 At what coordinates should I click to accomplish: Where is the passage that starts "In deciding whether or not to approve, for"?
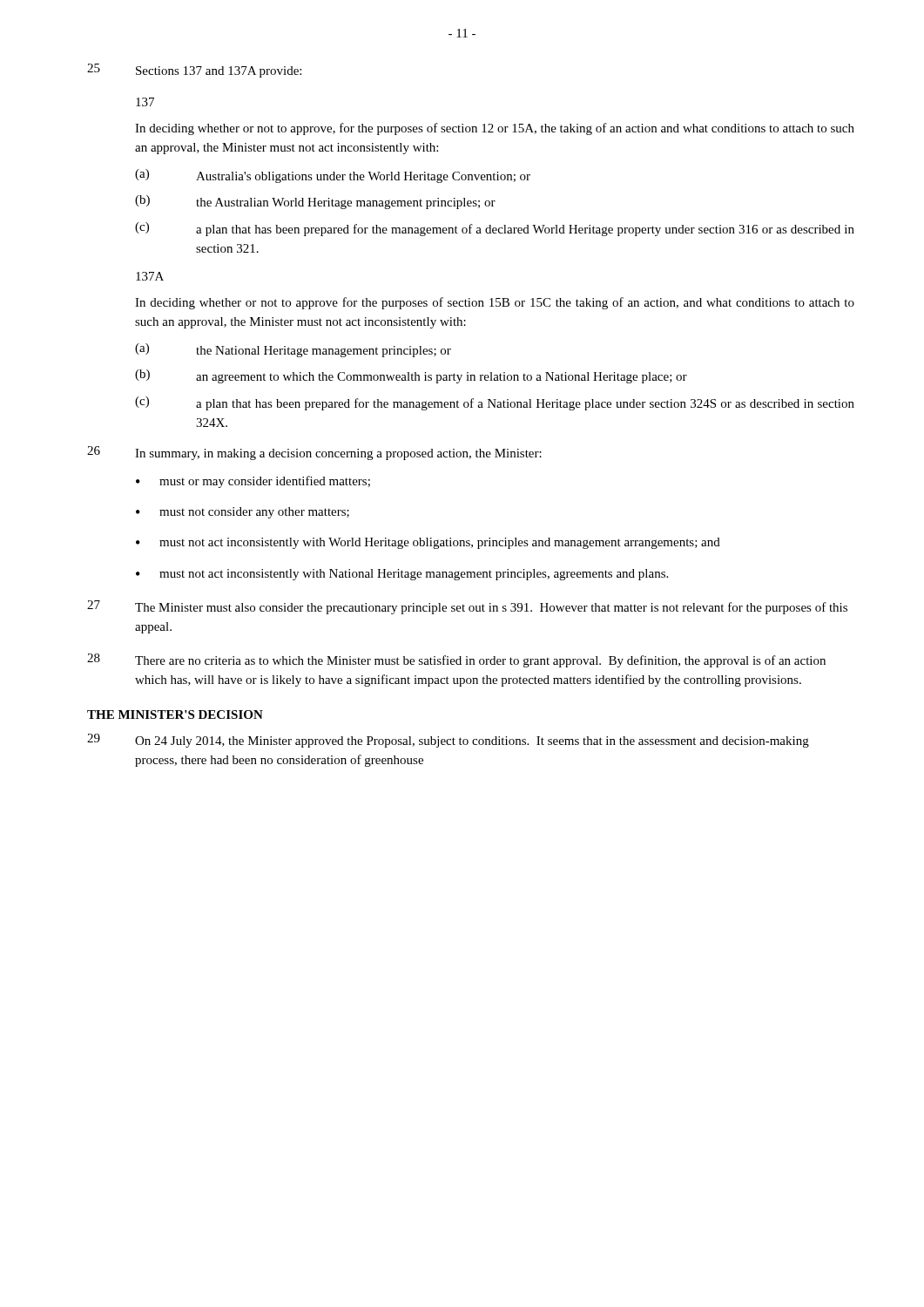click(495, 137)
